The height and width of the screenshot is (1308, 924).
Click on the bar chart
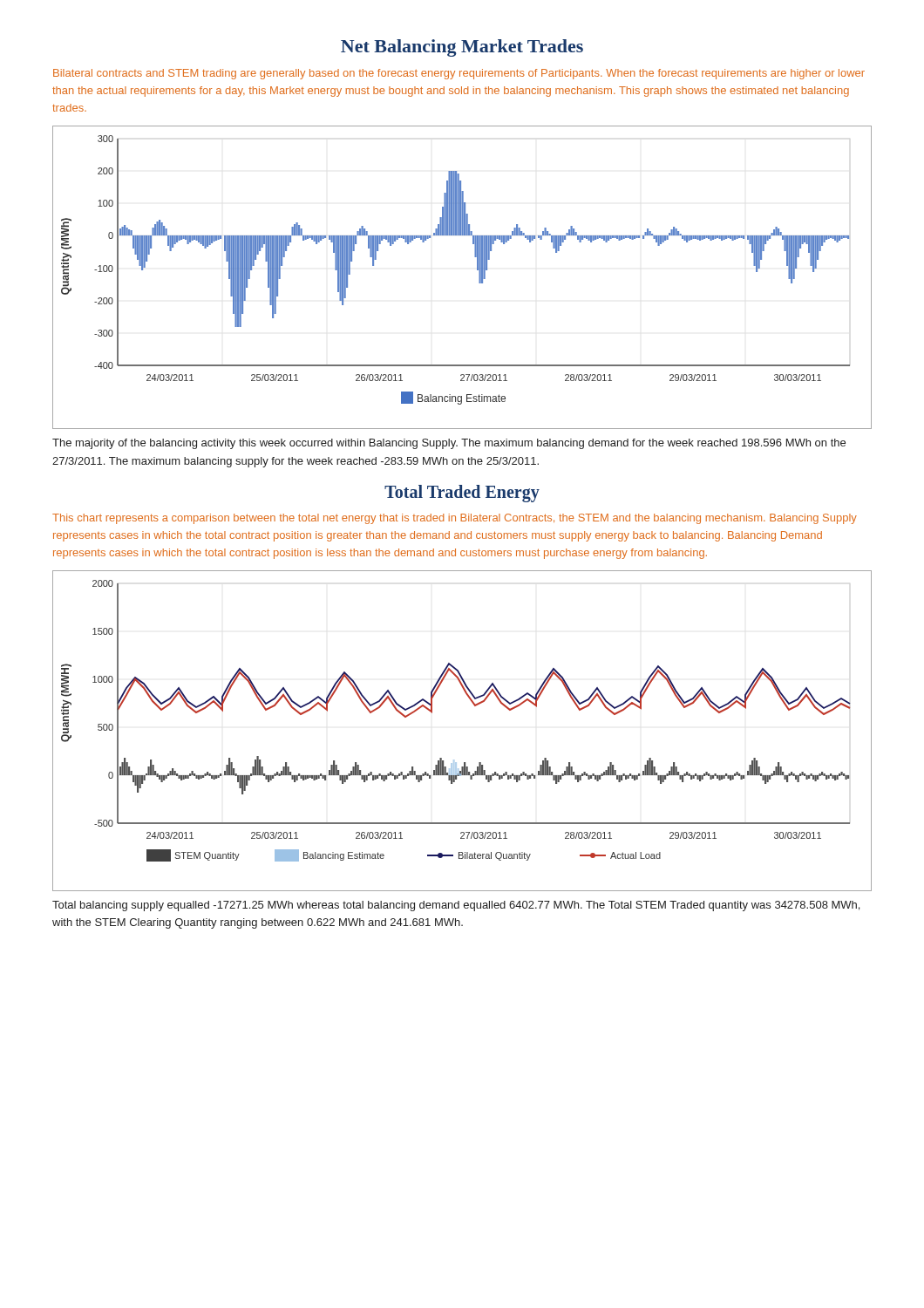click(x=462, y=278)
